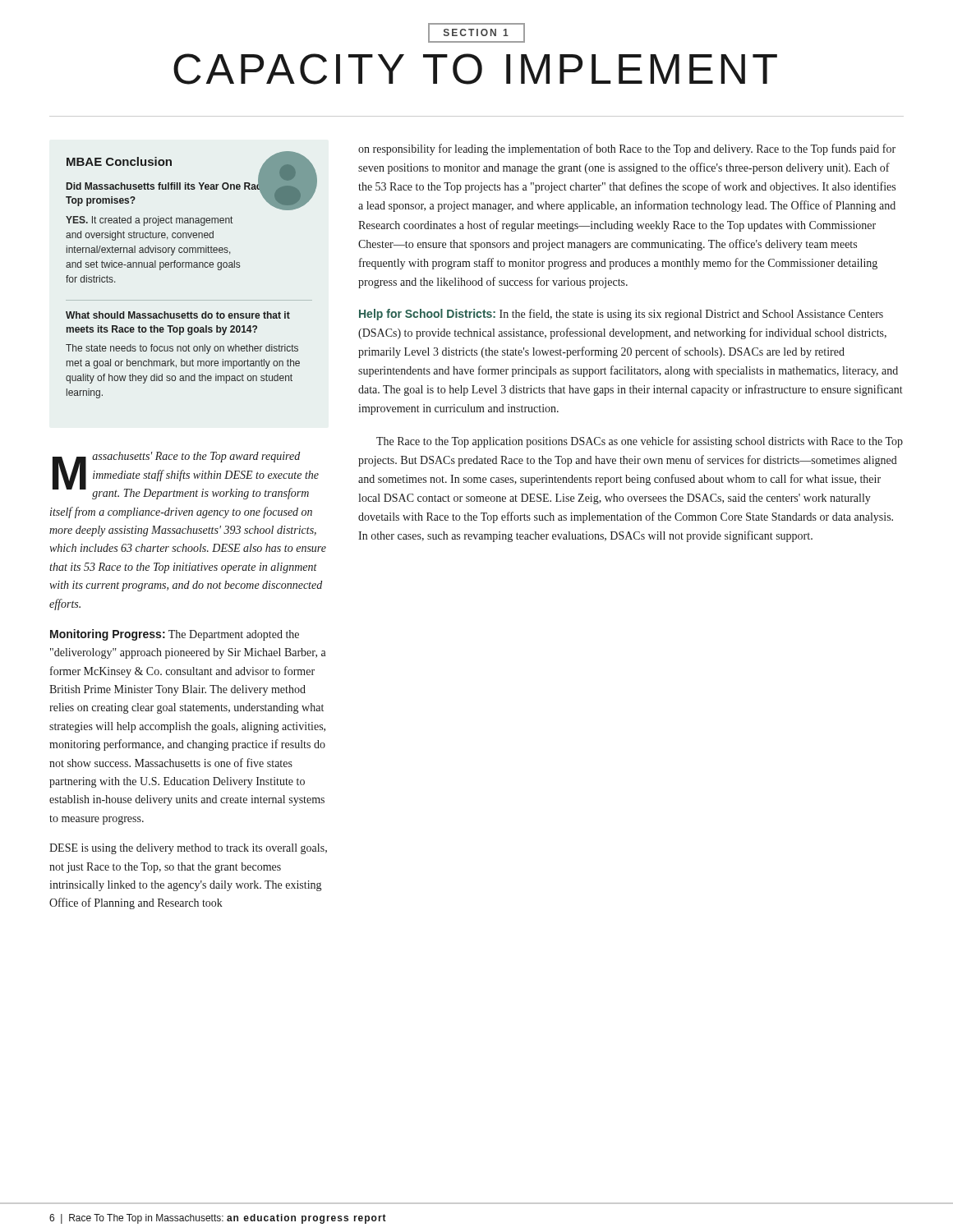
Task: Find the block on this page that starts "Monitoring Progress: The Department adopted the "deliverology""
Action: (188, 726)
